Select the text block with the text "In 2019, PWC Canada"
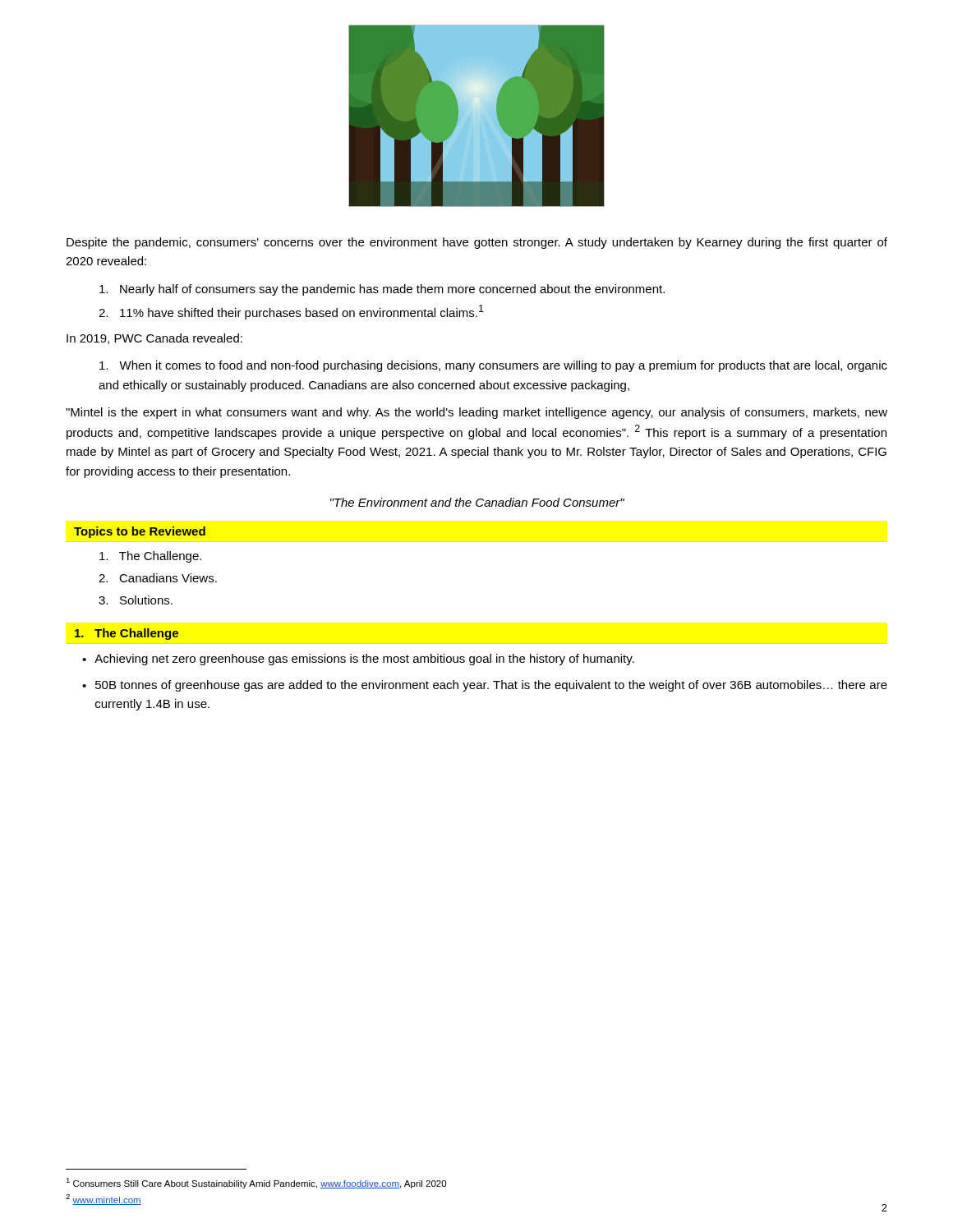Image resolution: width=953 pixels, height=1232 pixels. click(154, 338)
